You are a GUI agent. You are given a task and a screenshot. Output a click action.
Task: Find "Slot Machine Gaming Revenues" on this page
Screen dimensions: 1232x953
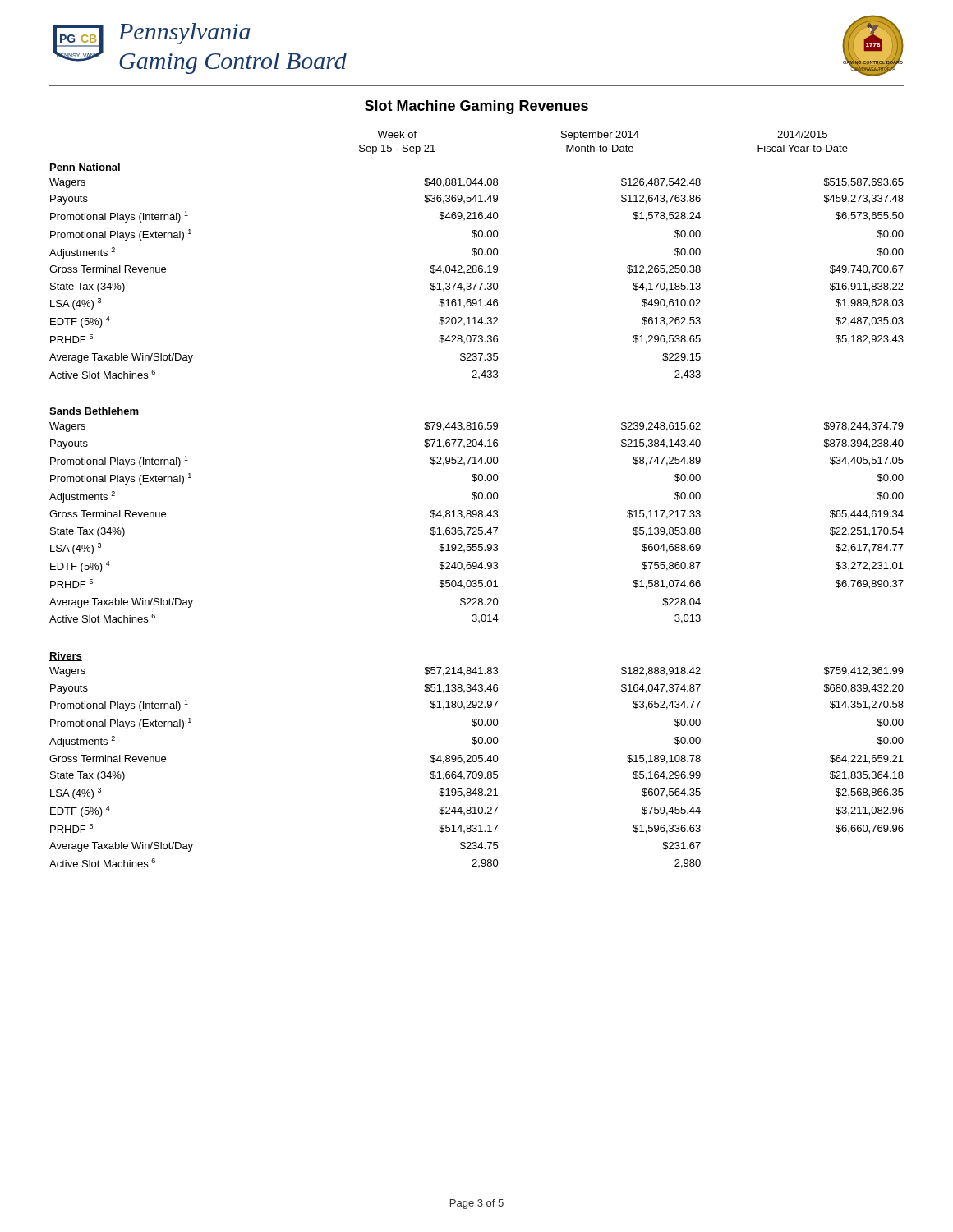[x=476, y=106]
